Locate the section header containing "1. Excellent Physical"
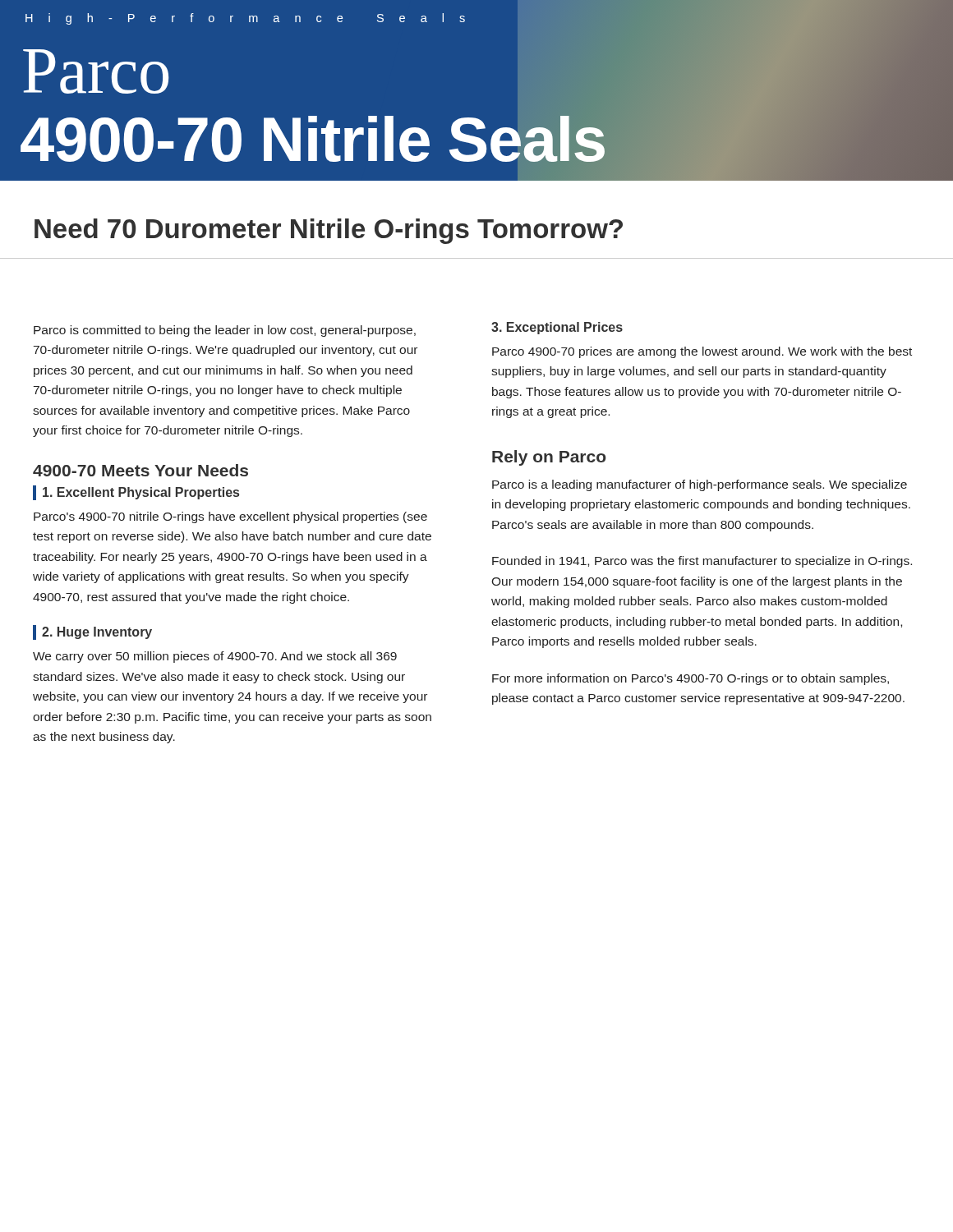This screenshot has width=953, height=1232. (141, 492)
